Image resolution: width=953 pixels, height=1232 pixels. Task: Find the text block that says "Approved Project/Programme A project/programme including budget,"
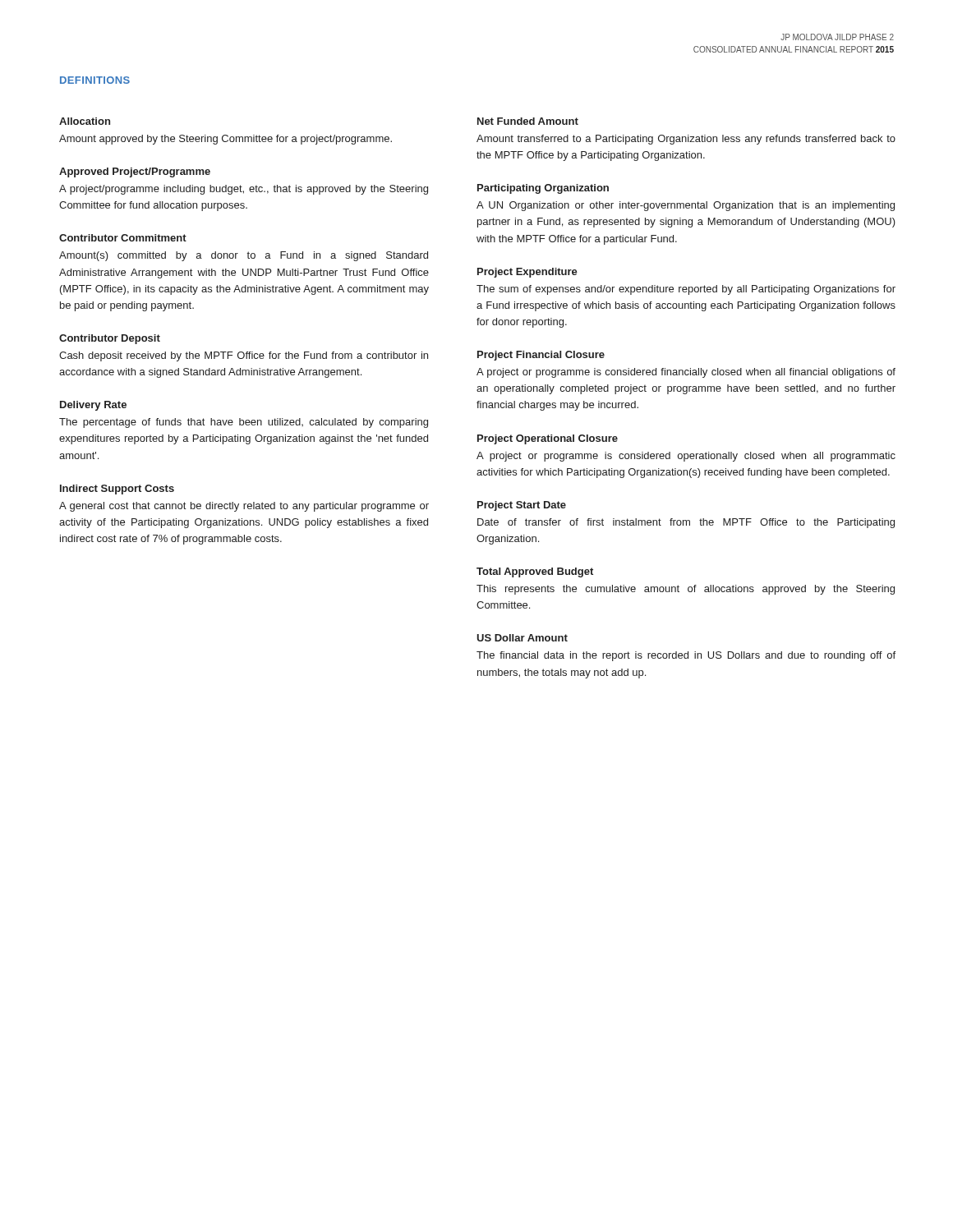pos(244,190)
